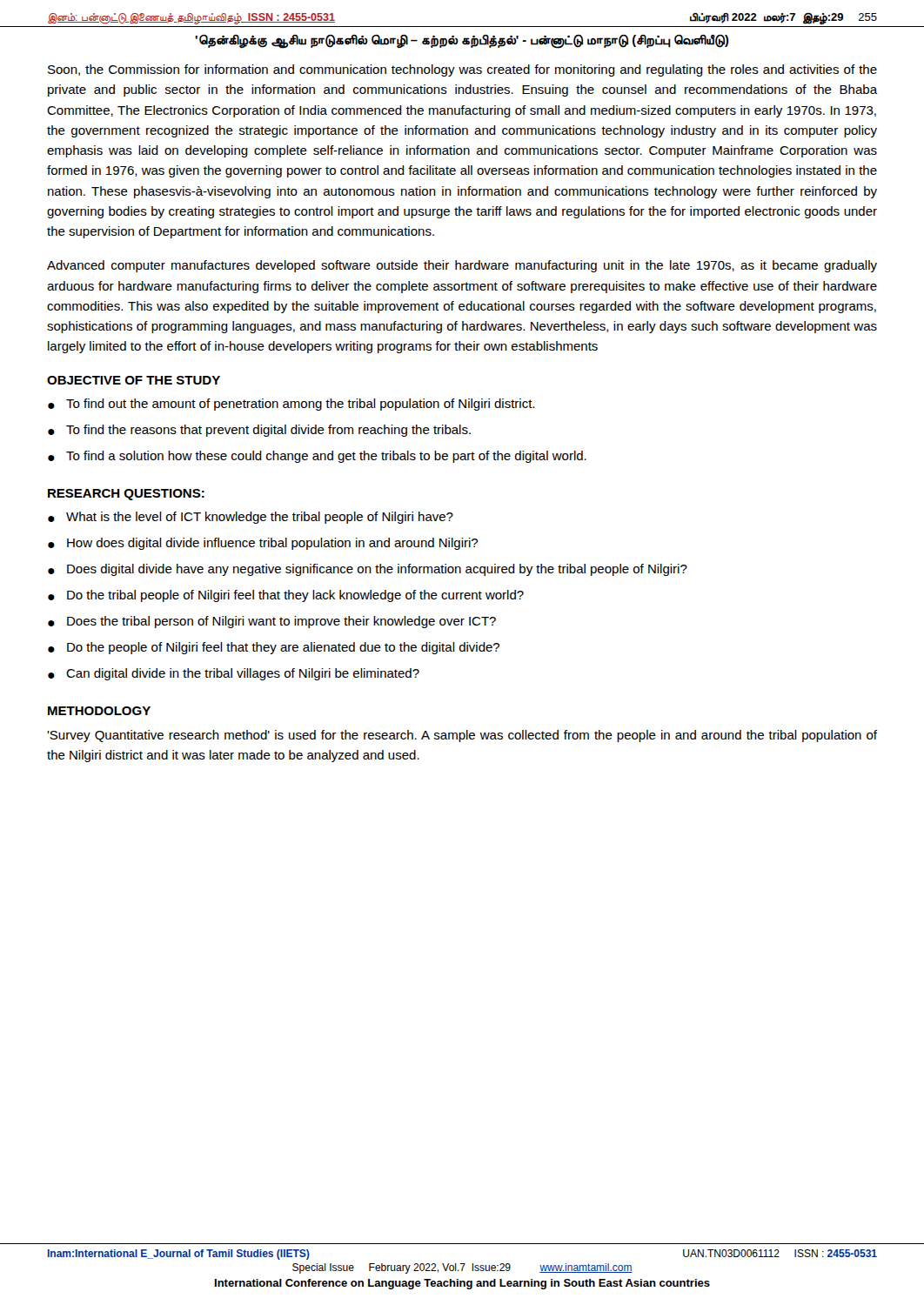The height and width of the screenshot is (1305, 924).
Task: Find the element starting "● Can digital"
Action: pyautogui.click(x=234, y=674)
